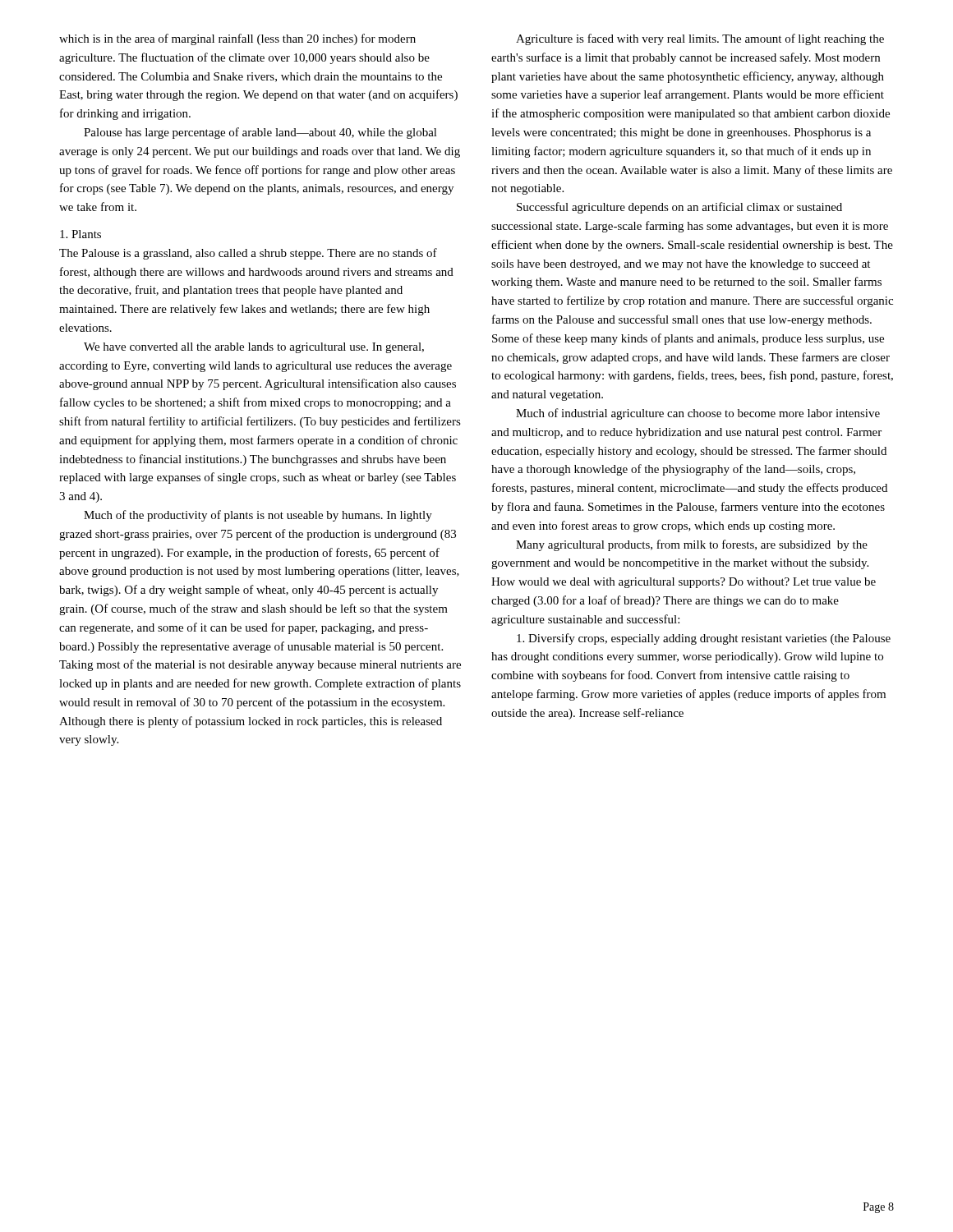Image resolution: width=953 pixels, height=1232 pixels.
Task: Select the text block that says "which is in the area"
Action: point(260,123)
